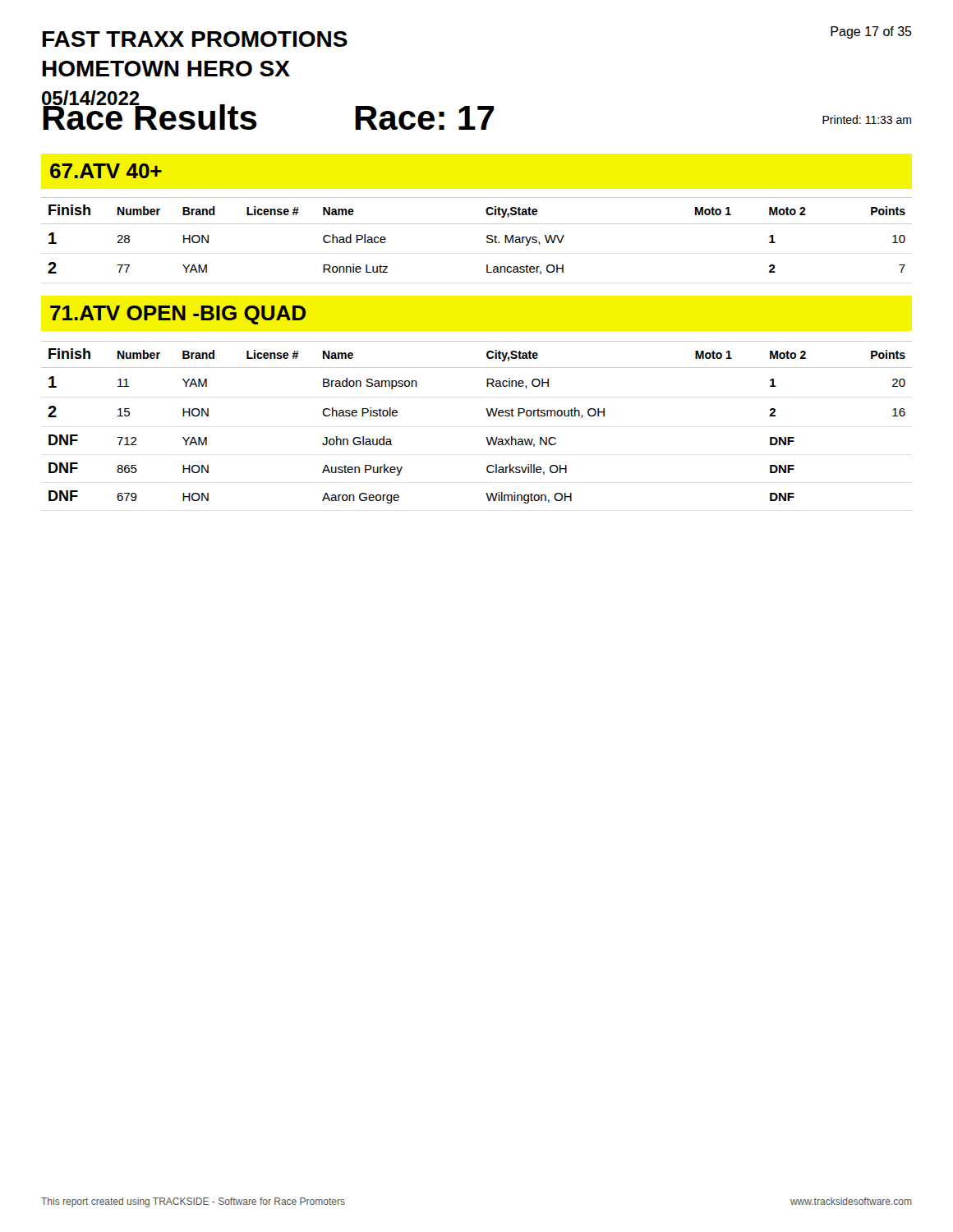Screen dimensions: 1232x953
Task: Locate the text "67.ATV 40+"
Action: click(x=106, y=171)
